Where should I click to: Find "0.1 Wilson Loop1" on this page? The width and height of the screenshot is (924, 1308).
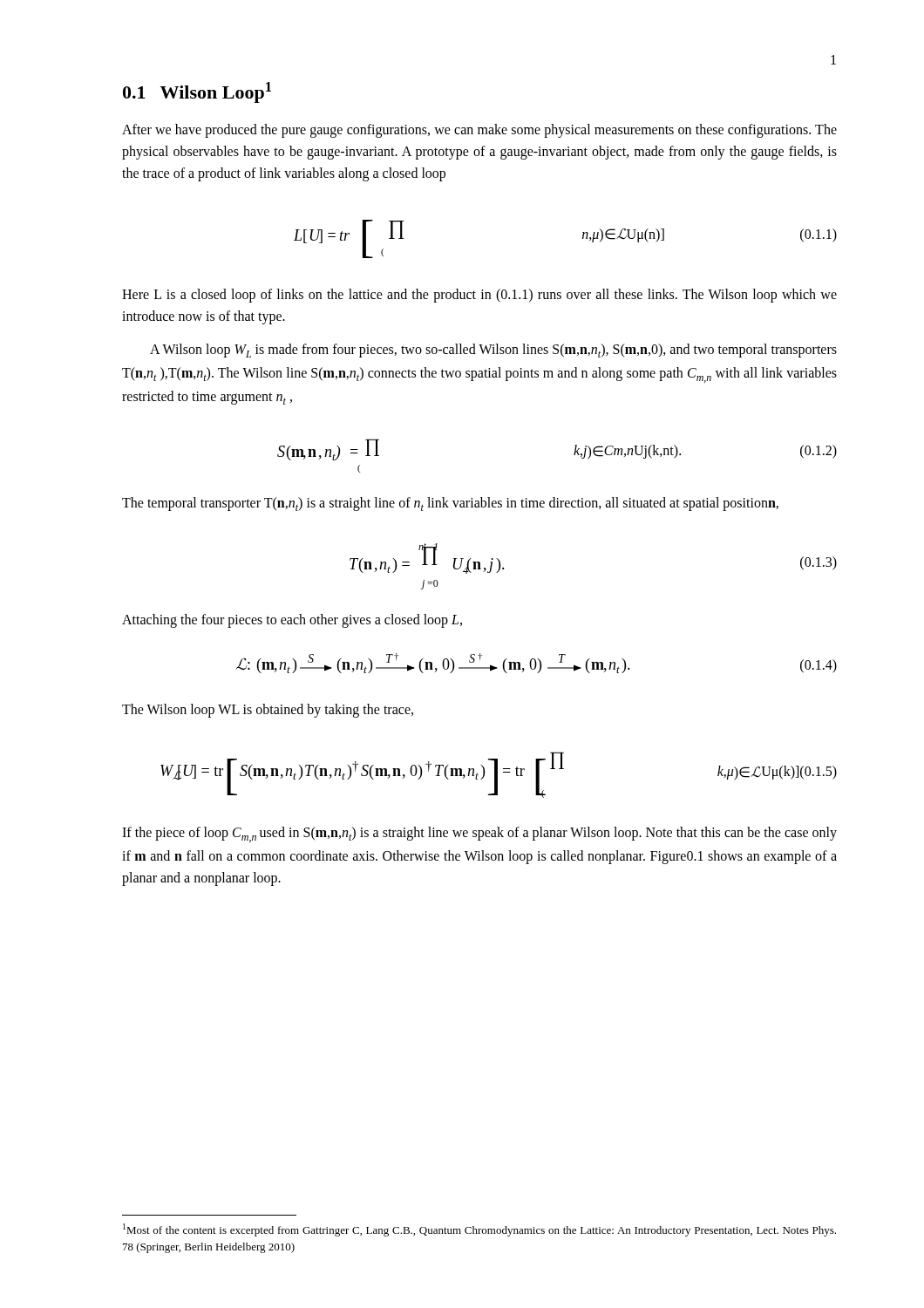coord(197,92)
